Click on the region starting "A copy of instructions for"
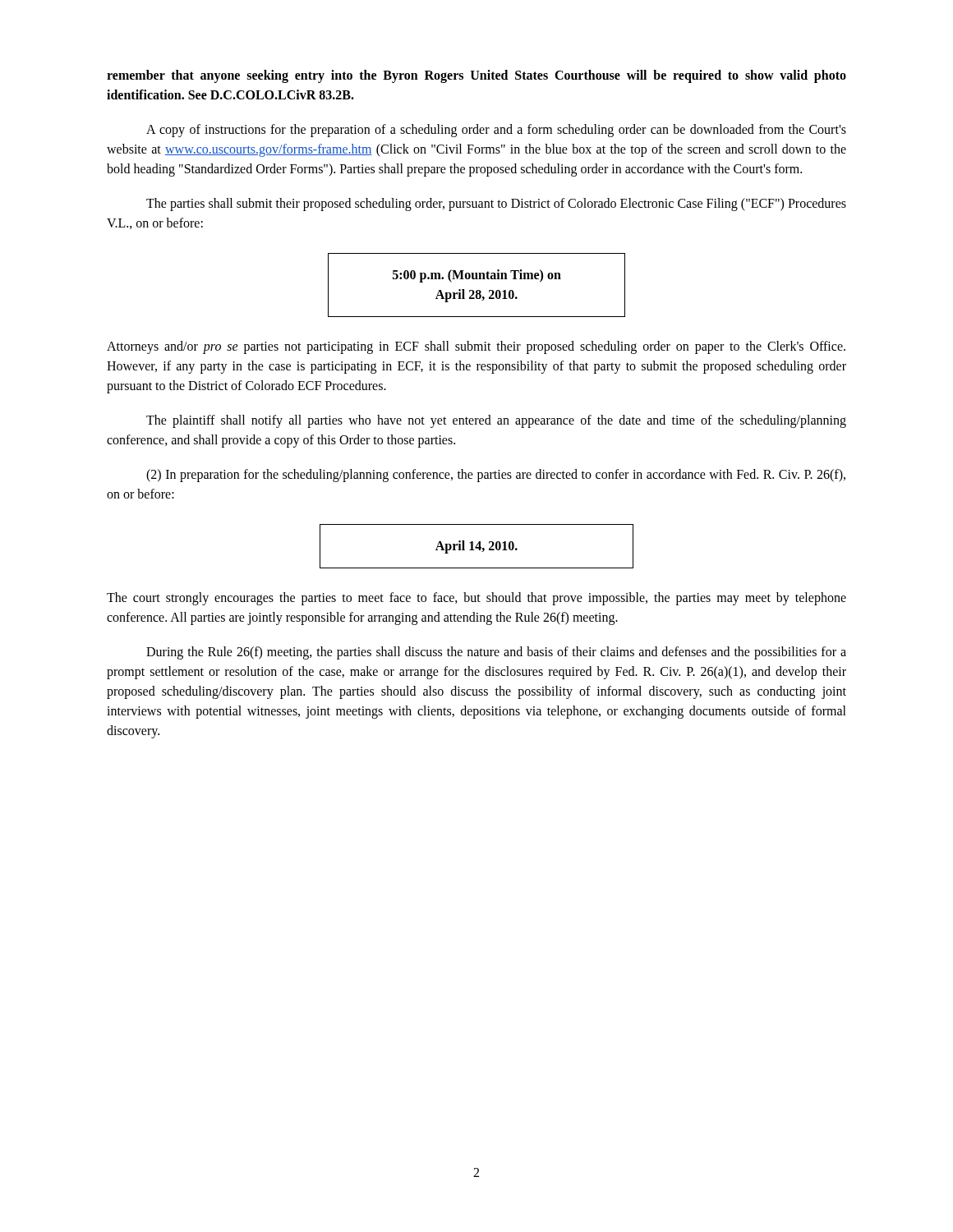This screenshot has width=953, height=1232. [x=476, y=149]
